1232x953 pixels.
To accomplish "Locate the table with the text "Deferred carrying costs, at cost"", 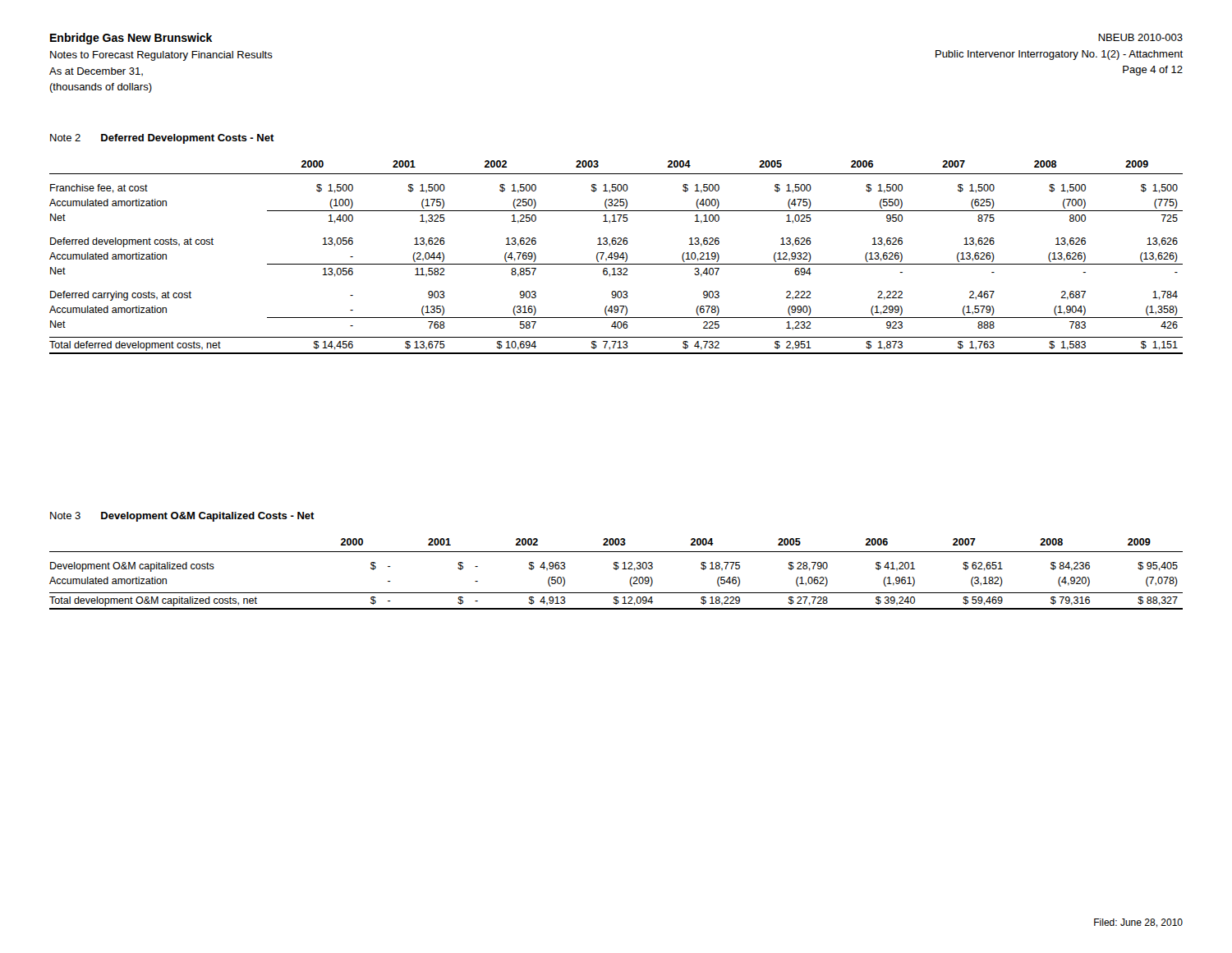I will pos(616,255).
